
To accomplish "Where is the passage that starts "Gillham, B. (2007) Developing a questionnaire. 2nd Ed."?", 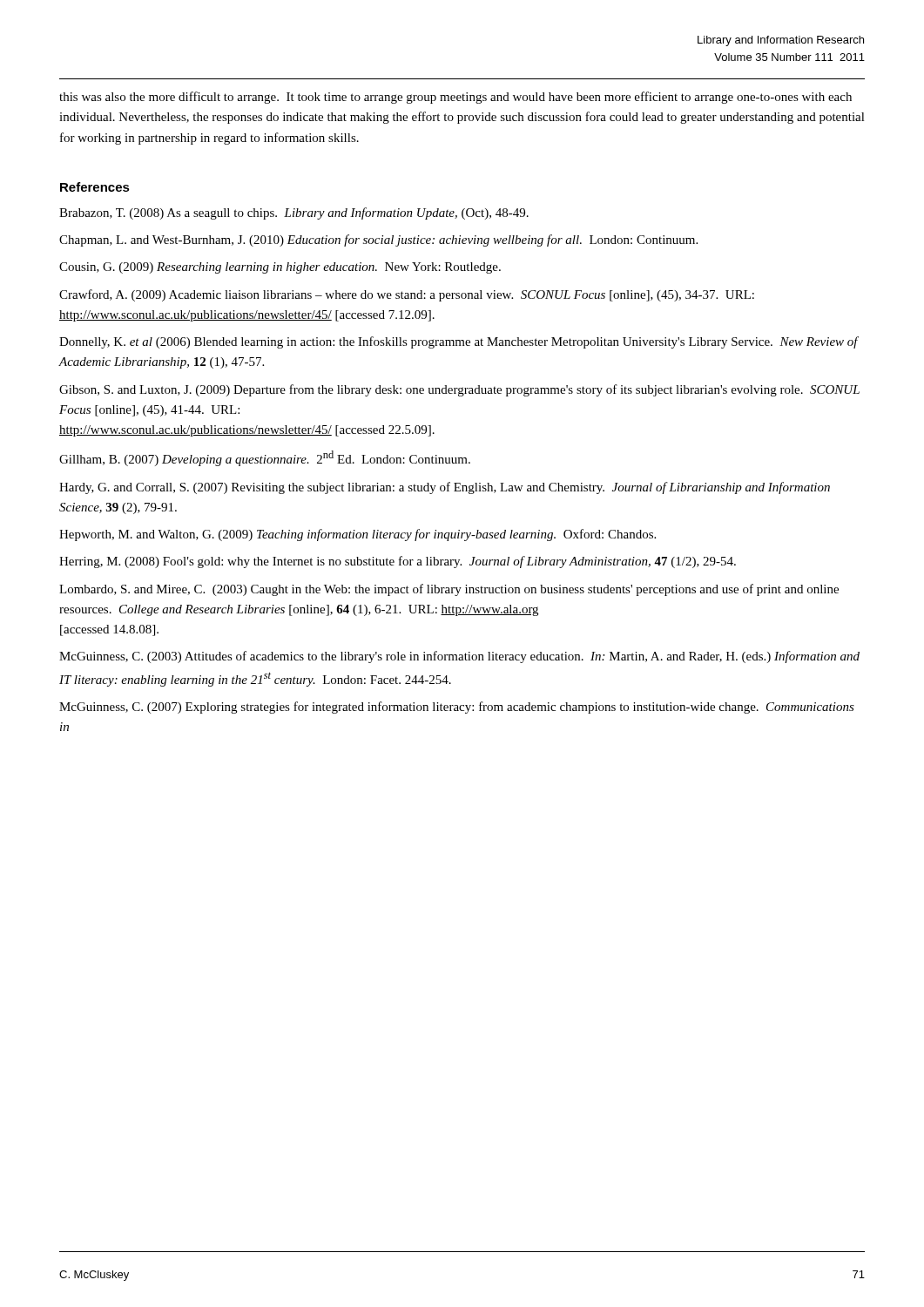I will (x=265, y=458).
